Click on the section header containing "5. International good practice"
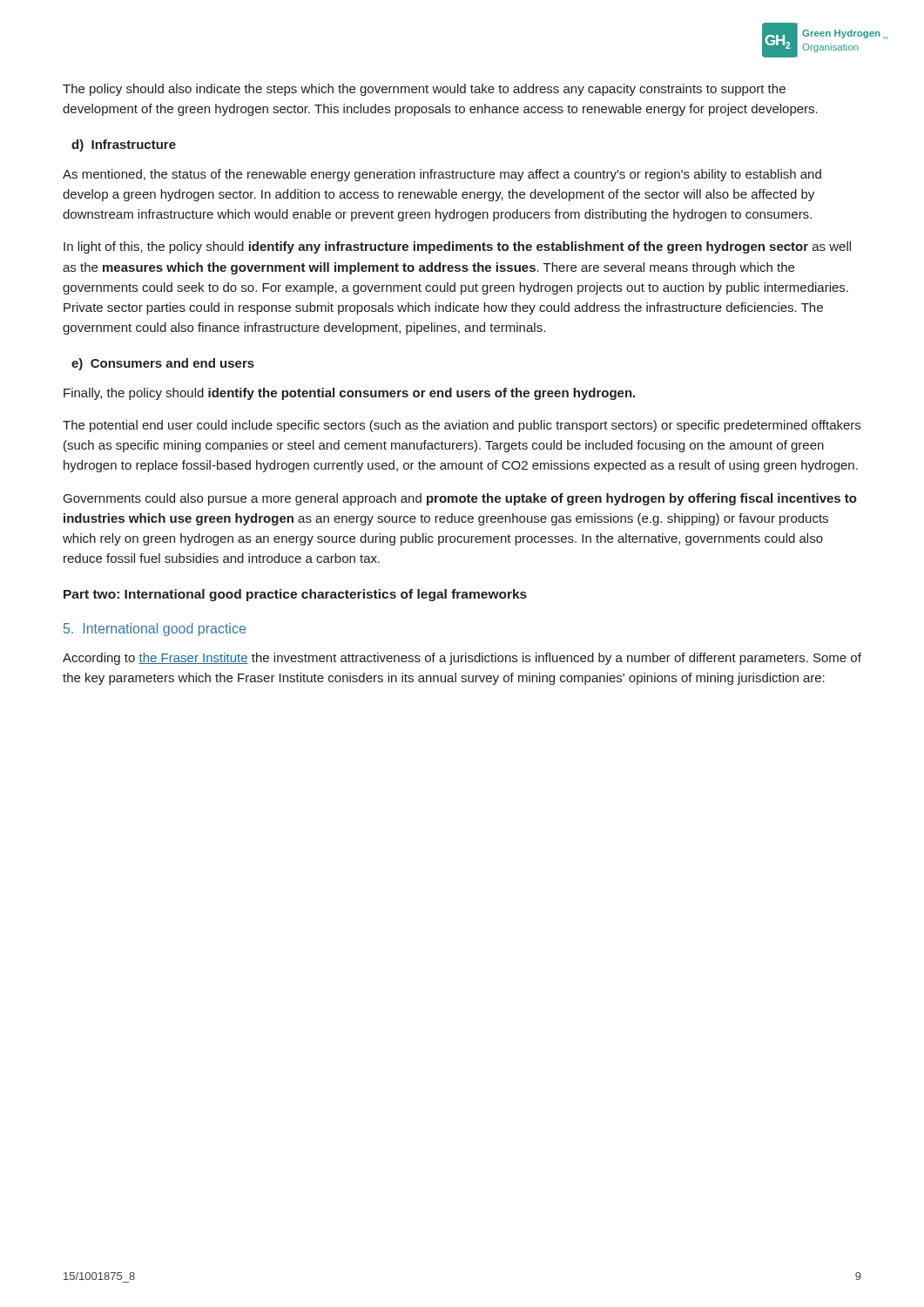The height and width of the screenshot is (1307, 924). click(x=155, y=628)
